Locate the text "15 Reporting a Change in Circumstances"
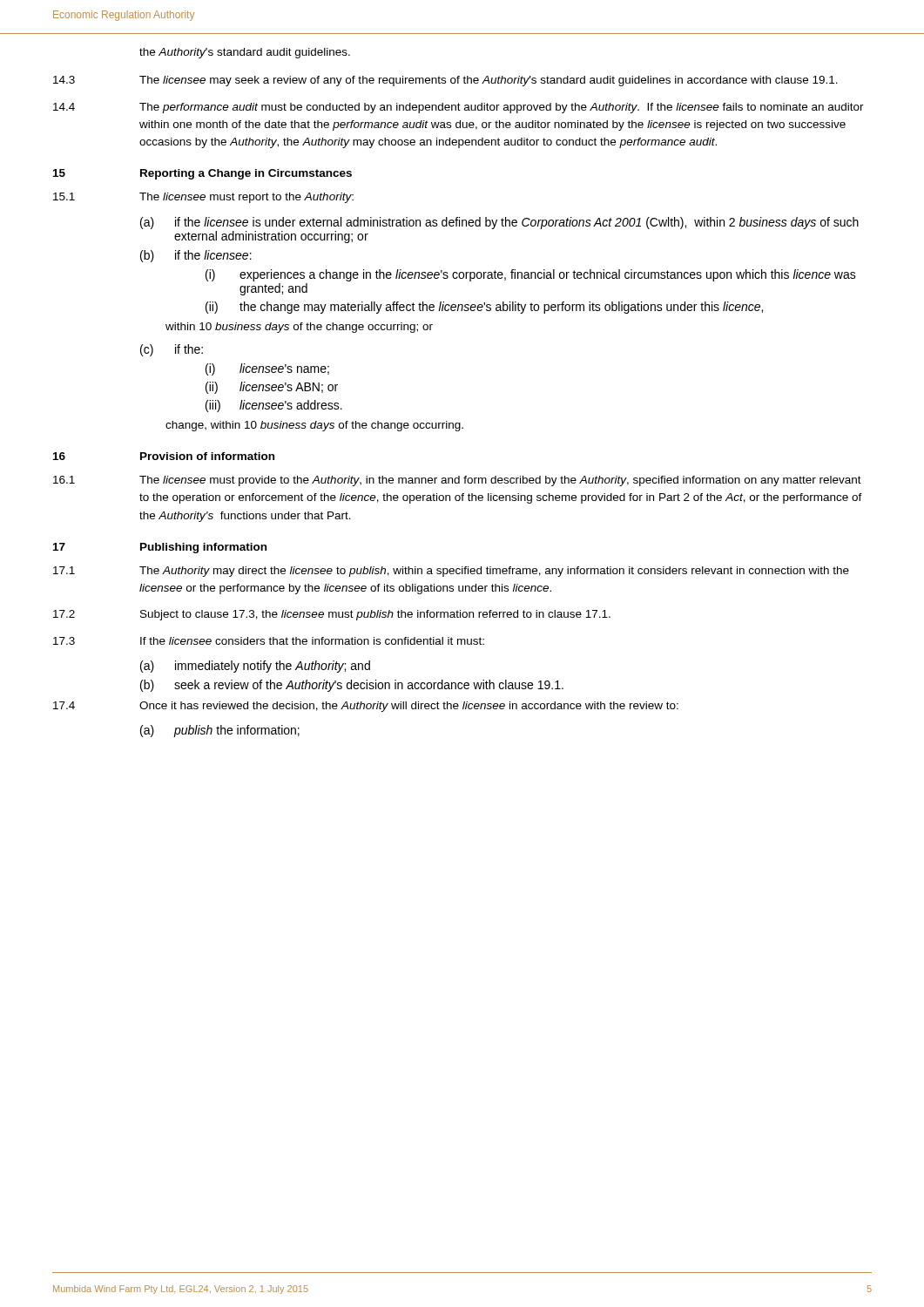This screenshot has height=1307, width=924. pyautogui.click(x=202, y=174)
